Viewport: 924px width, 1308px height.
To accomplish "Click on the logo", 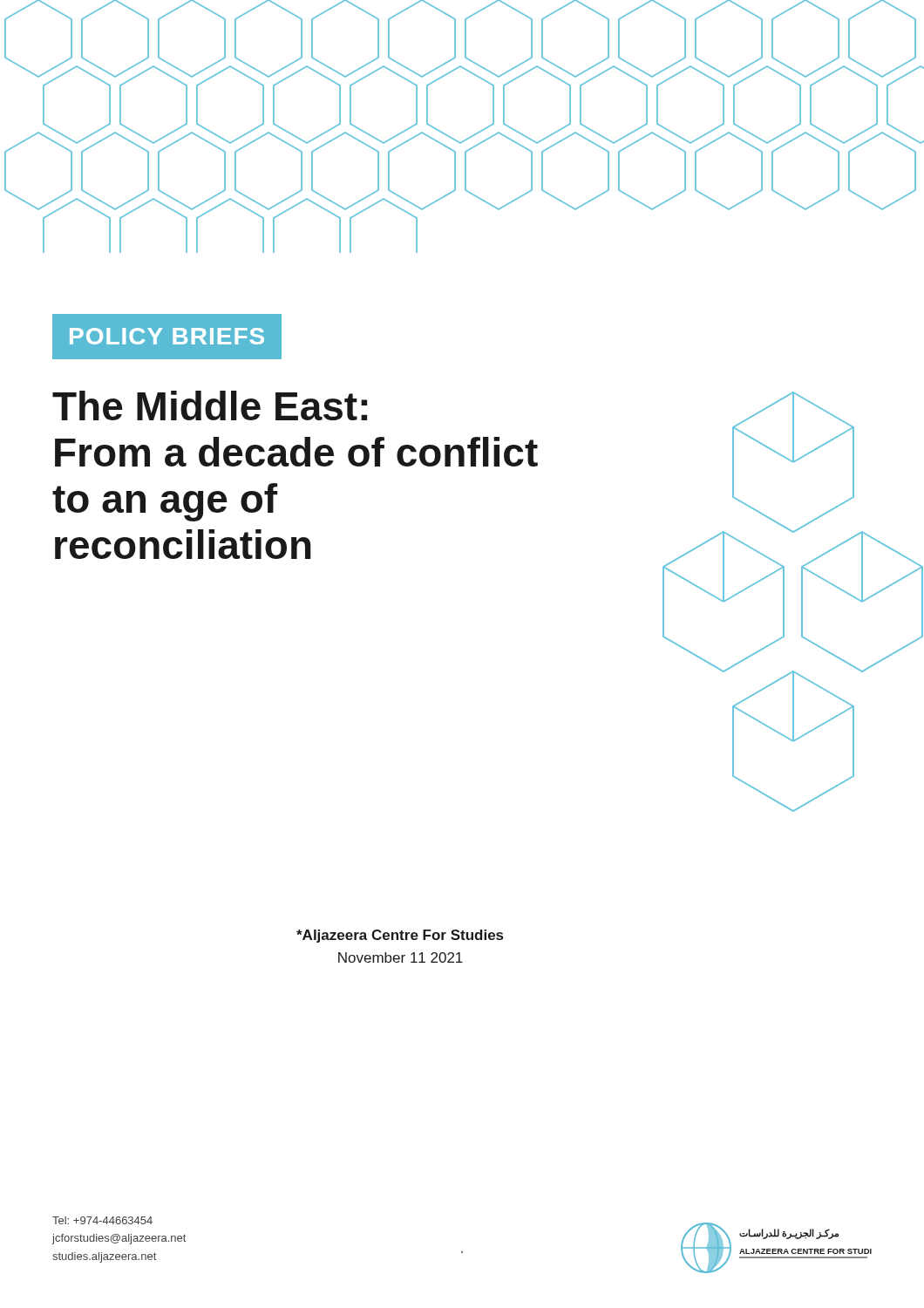I will [776, 1250].
